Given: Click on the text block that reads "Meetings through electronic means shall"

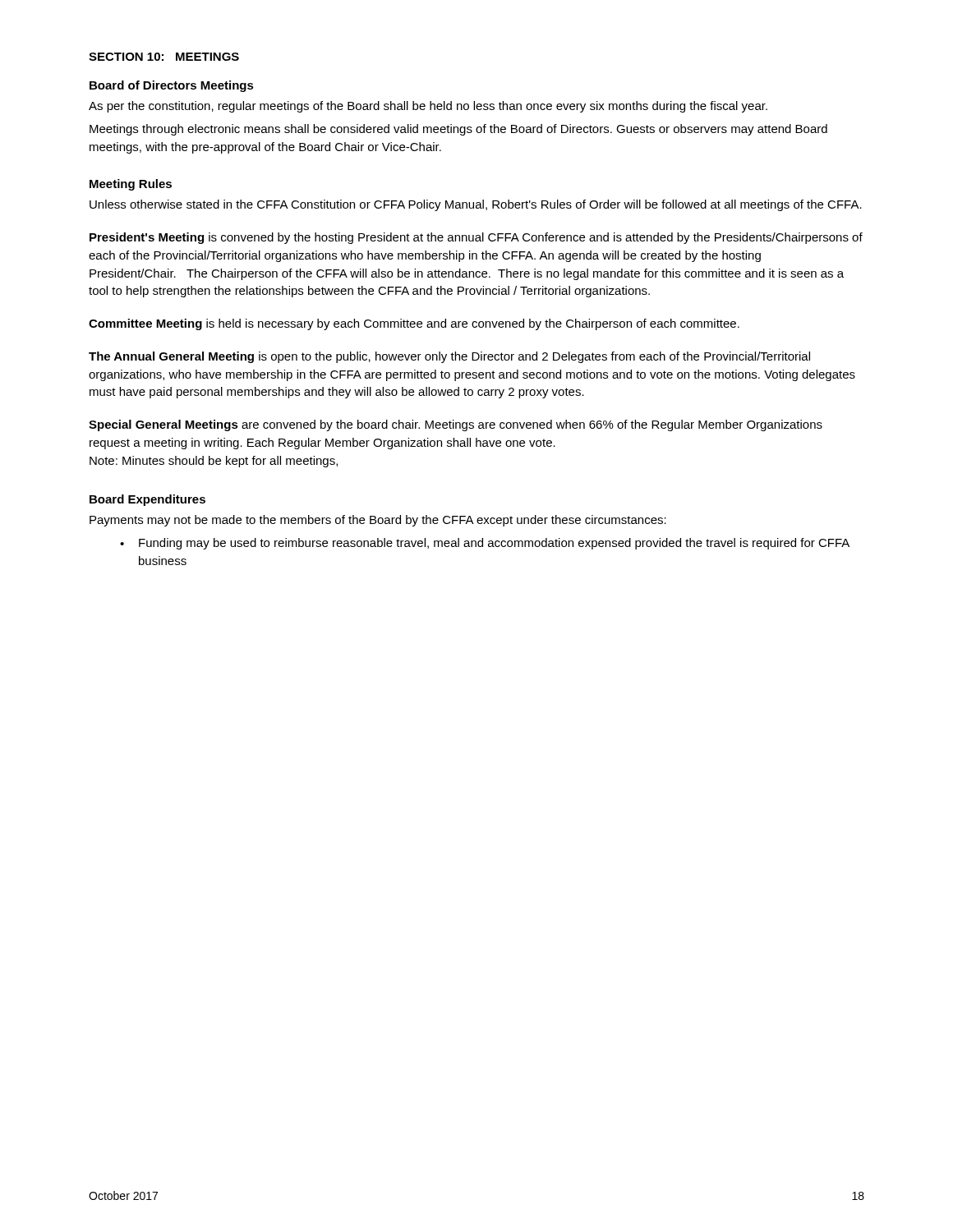Looking at the screenshot, I should tap(458, 137).
